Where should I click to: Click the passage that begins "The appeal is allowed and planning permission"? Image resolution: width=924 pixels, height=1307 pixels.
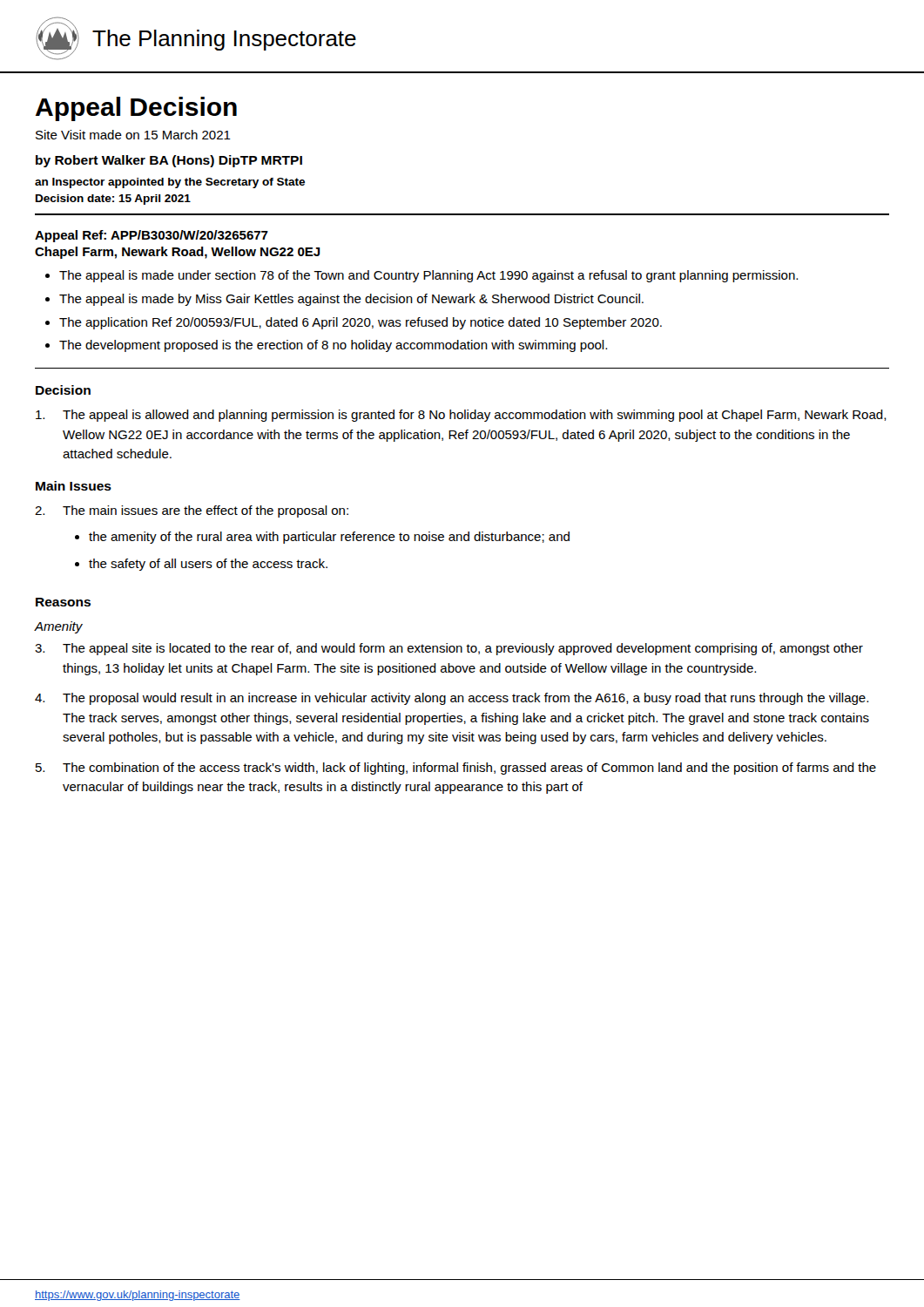(462, 435)
